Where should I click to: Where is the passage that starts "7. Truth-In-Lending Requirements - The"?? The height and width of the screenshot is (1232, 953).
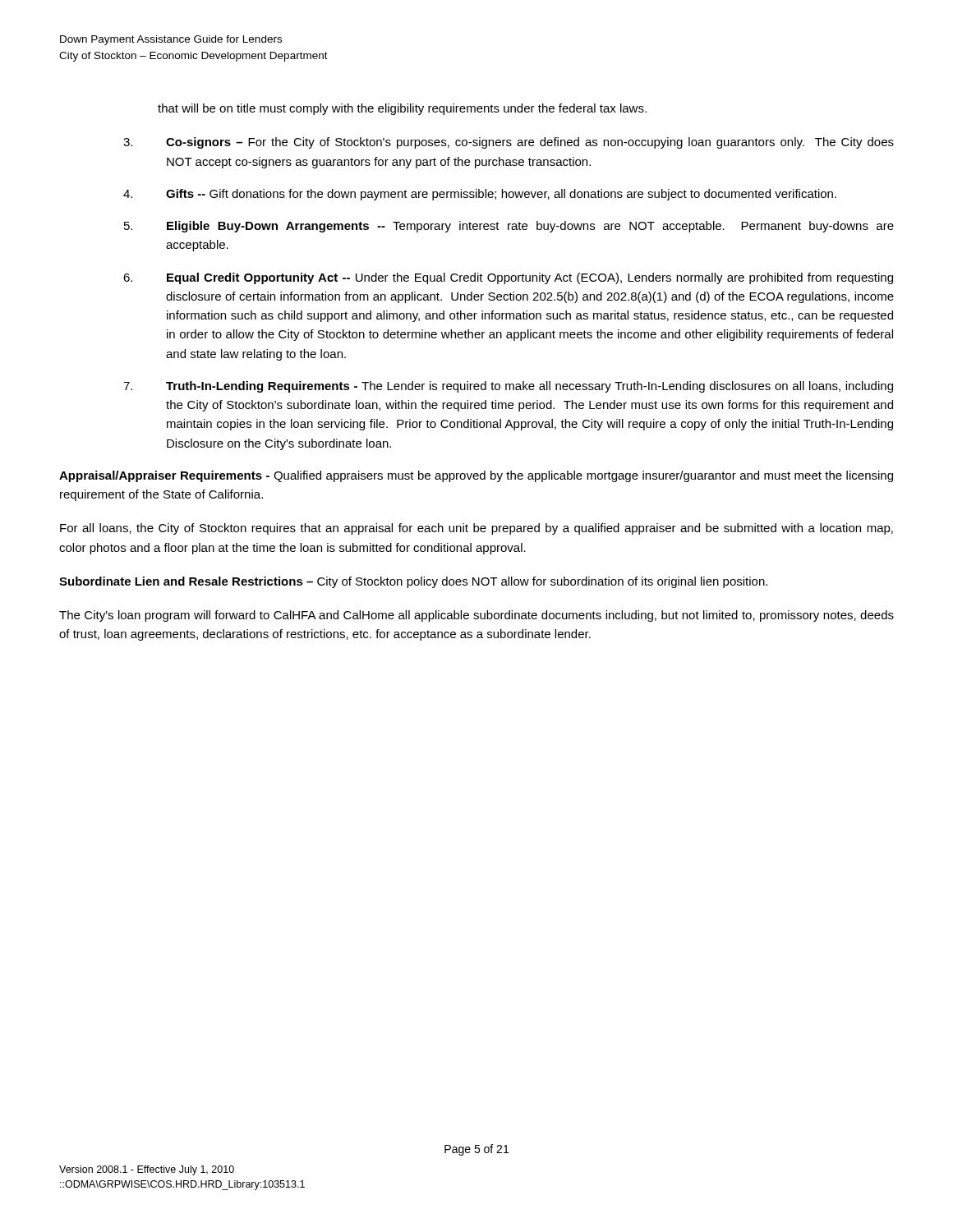[x=506, y=414]
